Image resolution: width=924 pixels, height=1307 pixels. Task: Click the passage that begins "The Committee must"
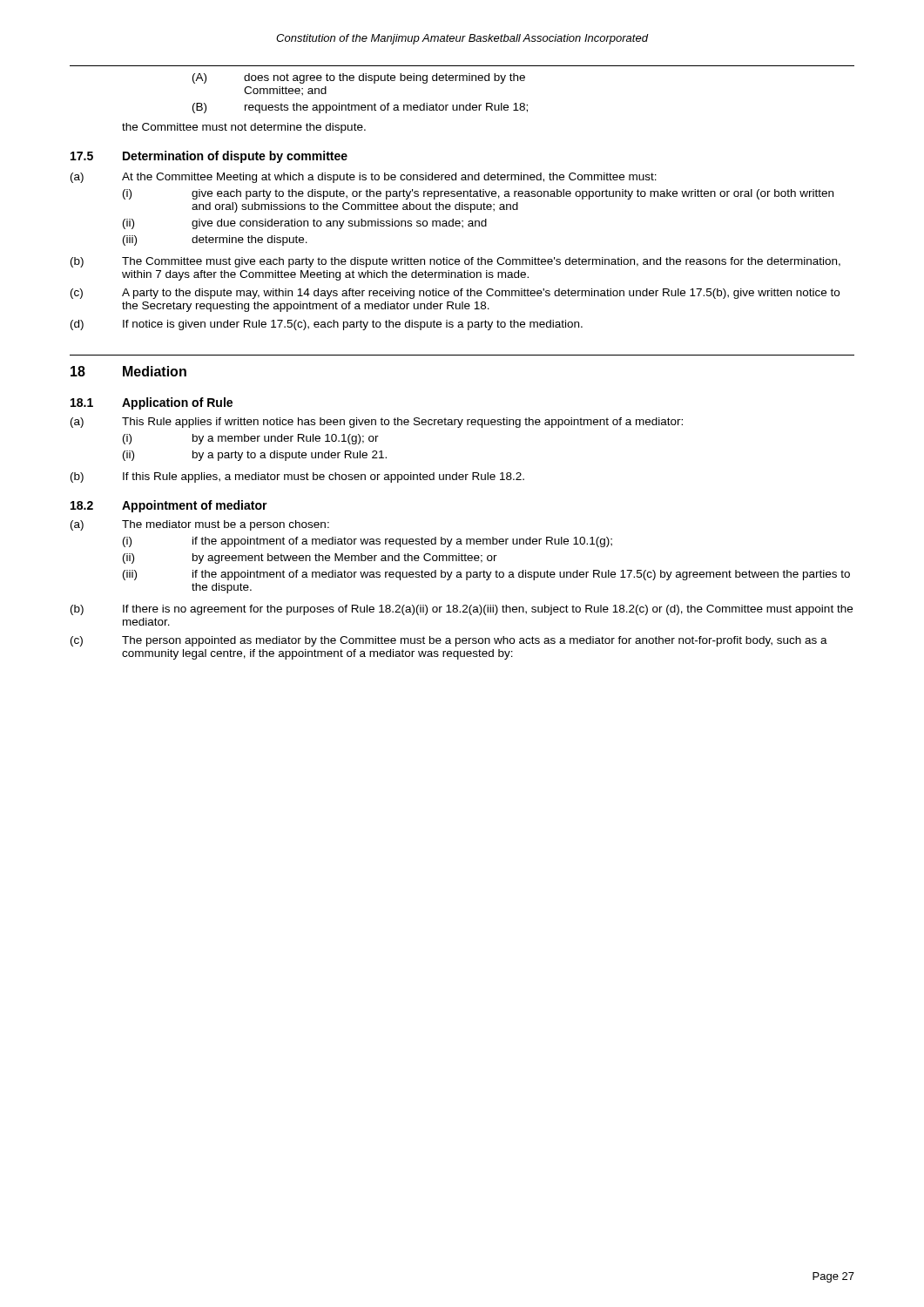481,268
